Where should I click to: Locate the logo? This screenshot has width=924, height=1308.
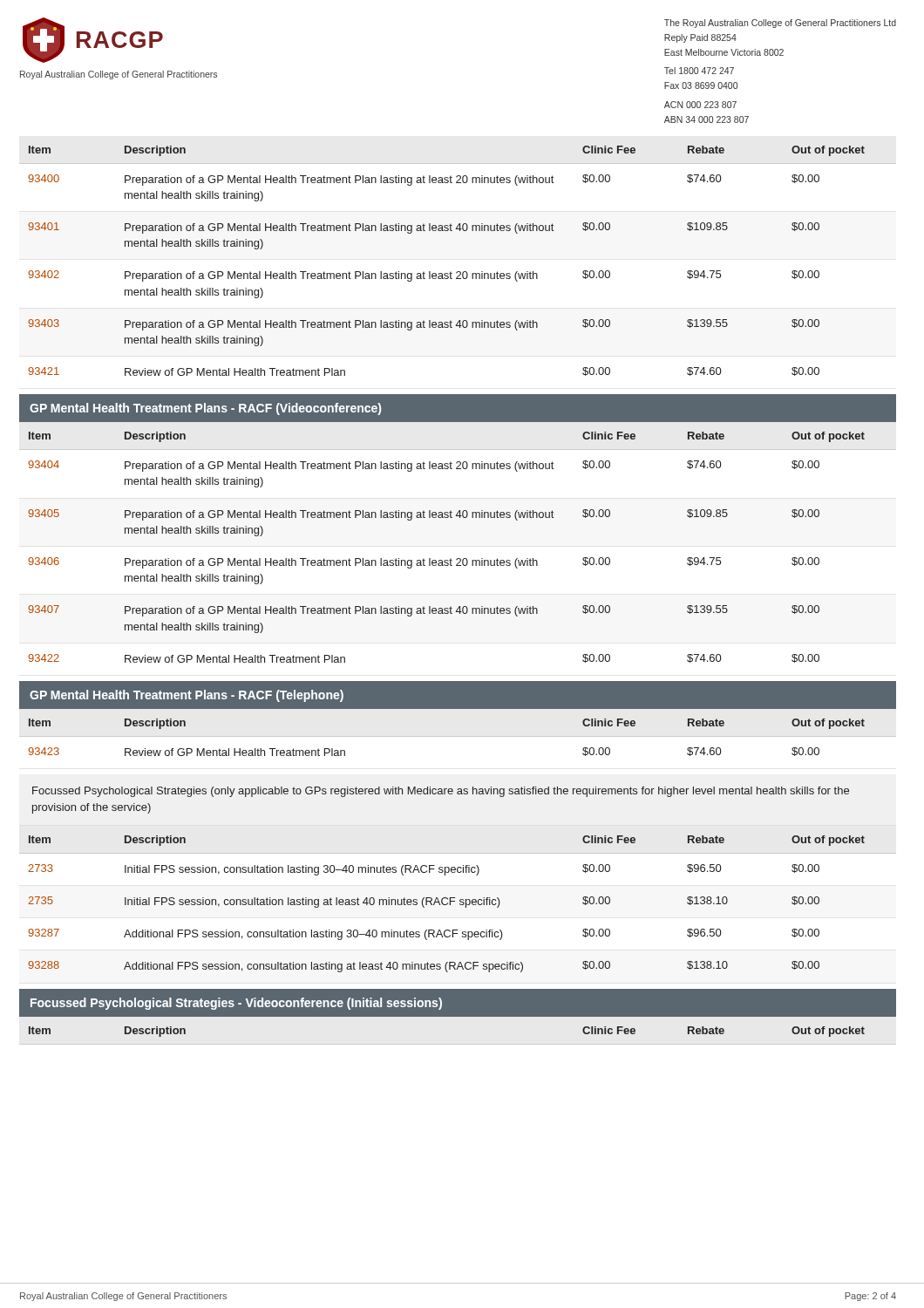tap(118, 48)
